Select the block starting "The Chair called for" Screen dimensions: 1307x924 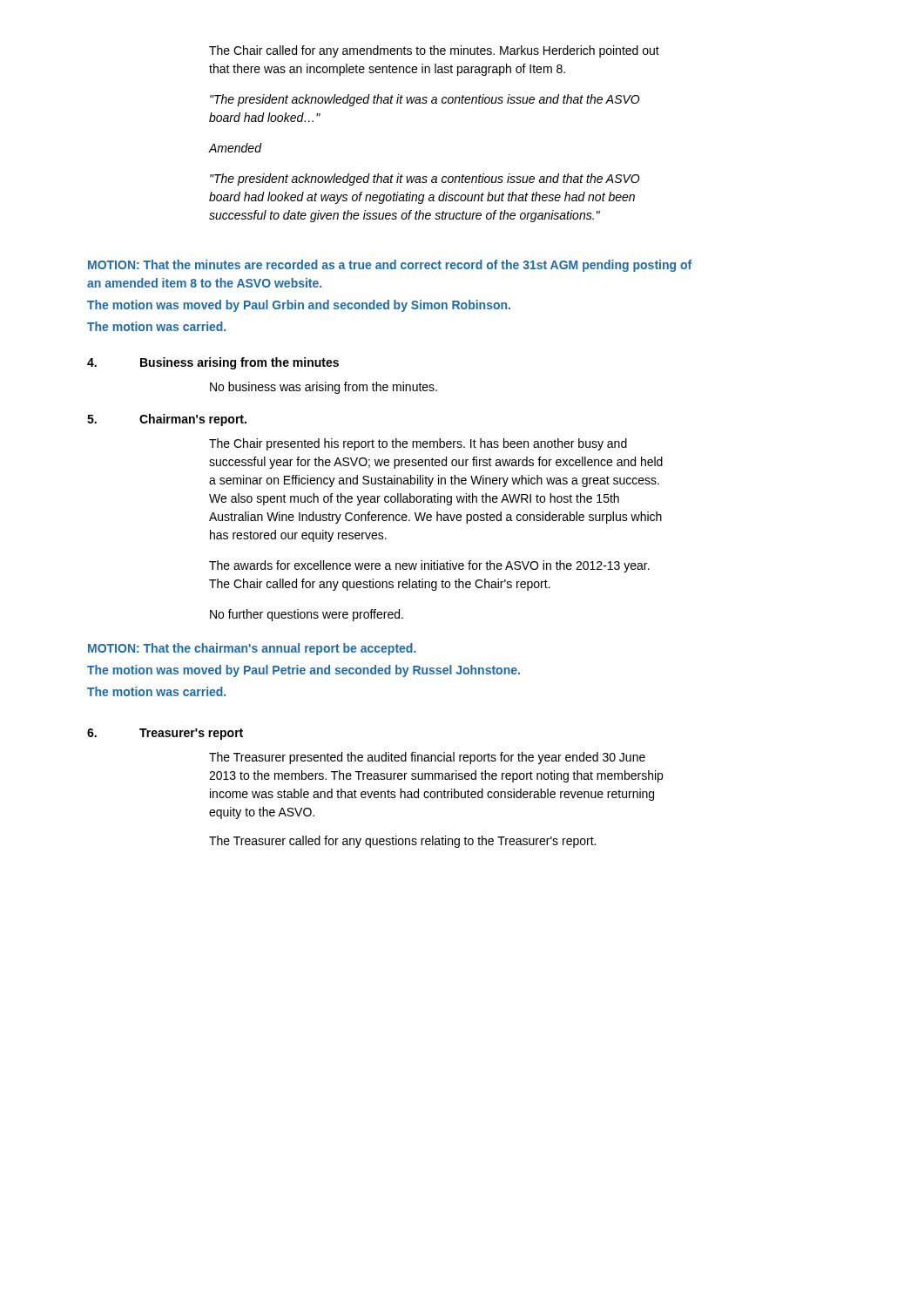[440, 60]
